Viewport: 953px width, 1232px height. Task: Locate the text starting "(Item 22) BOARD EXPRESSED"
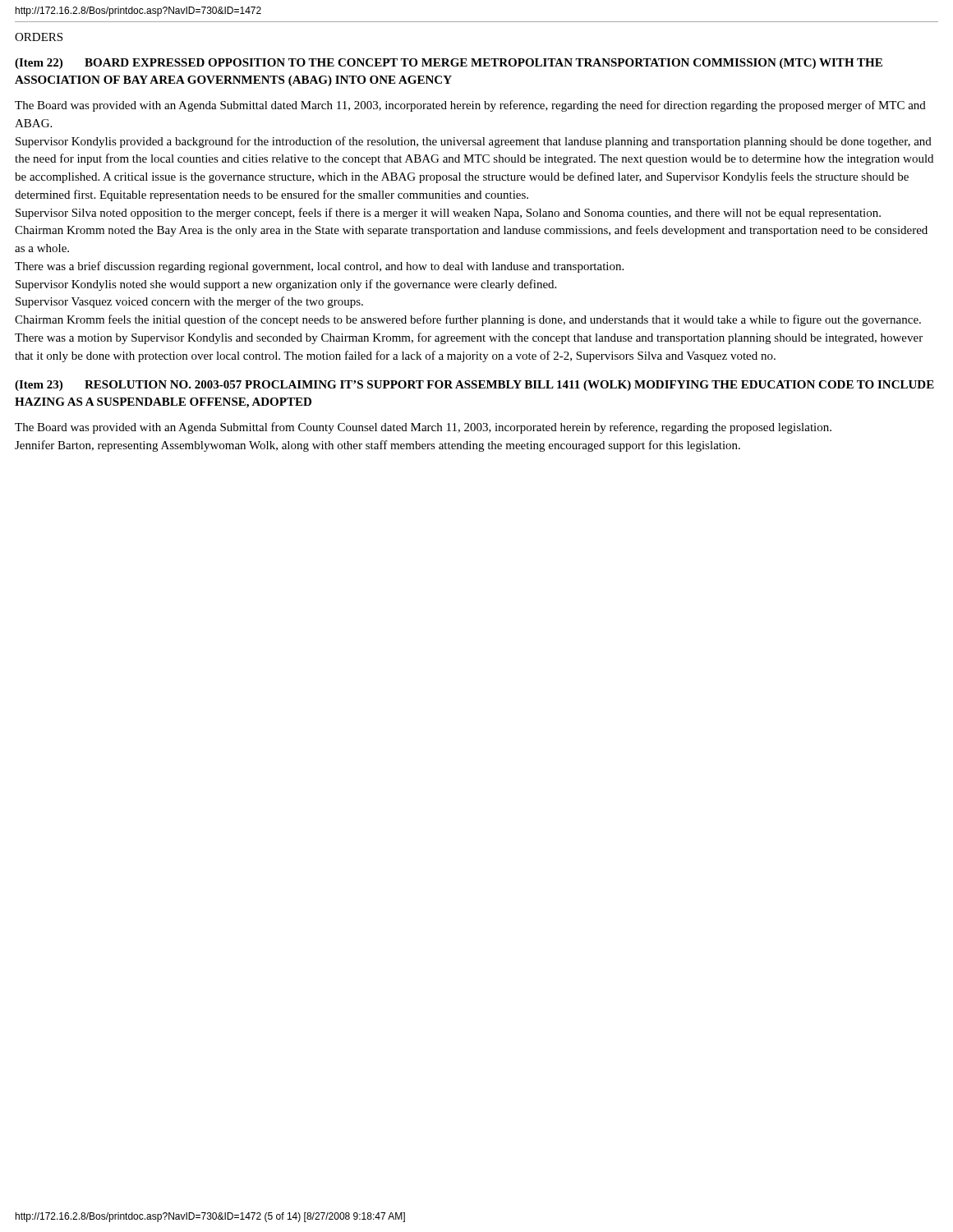point(449,71)
